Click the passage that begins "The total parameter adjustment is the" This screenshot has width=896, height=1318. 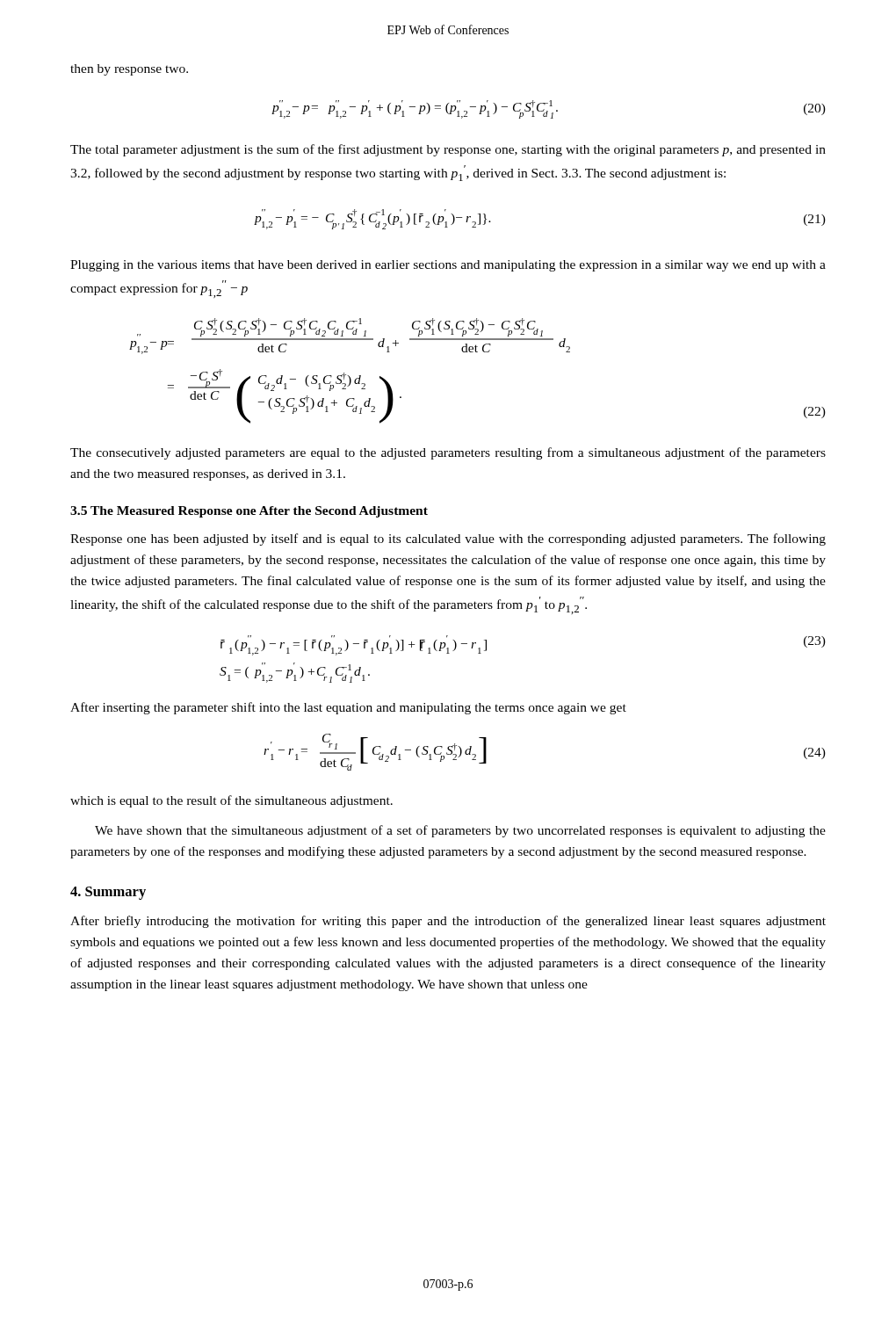pos(448,163)
